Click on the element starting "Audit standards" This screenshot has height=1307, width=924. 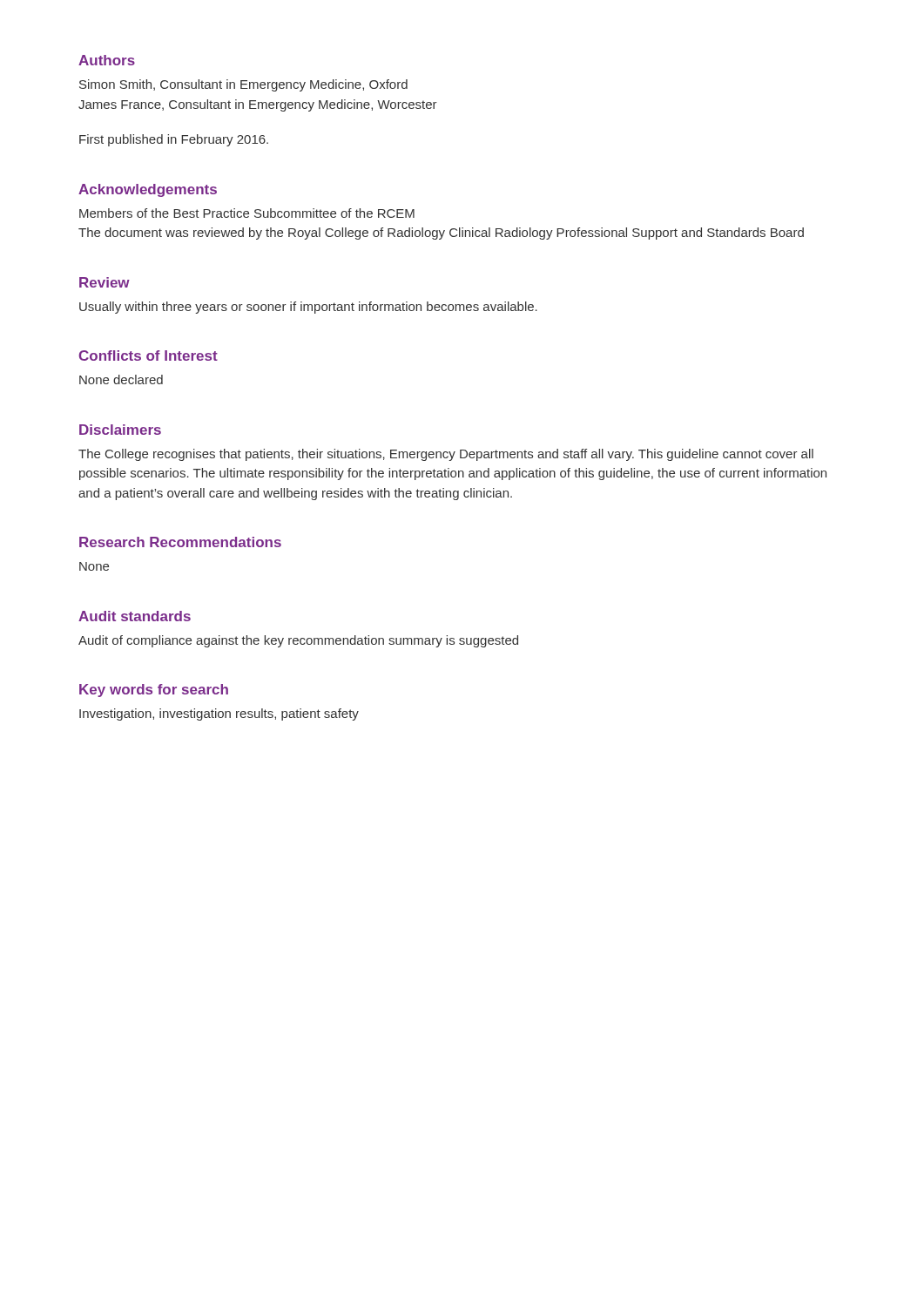135,616
